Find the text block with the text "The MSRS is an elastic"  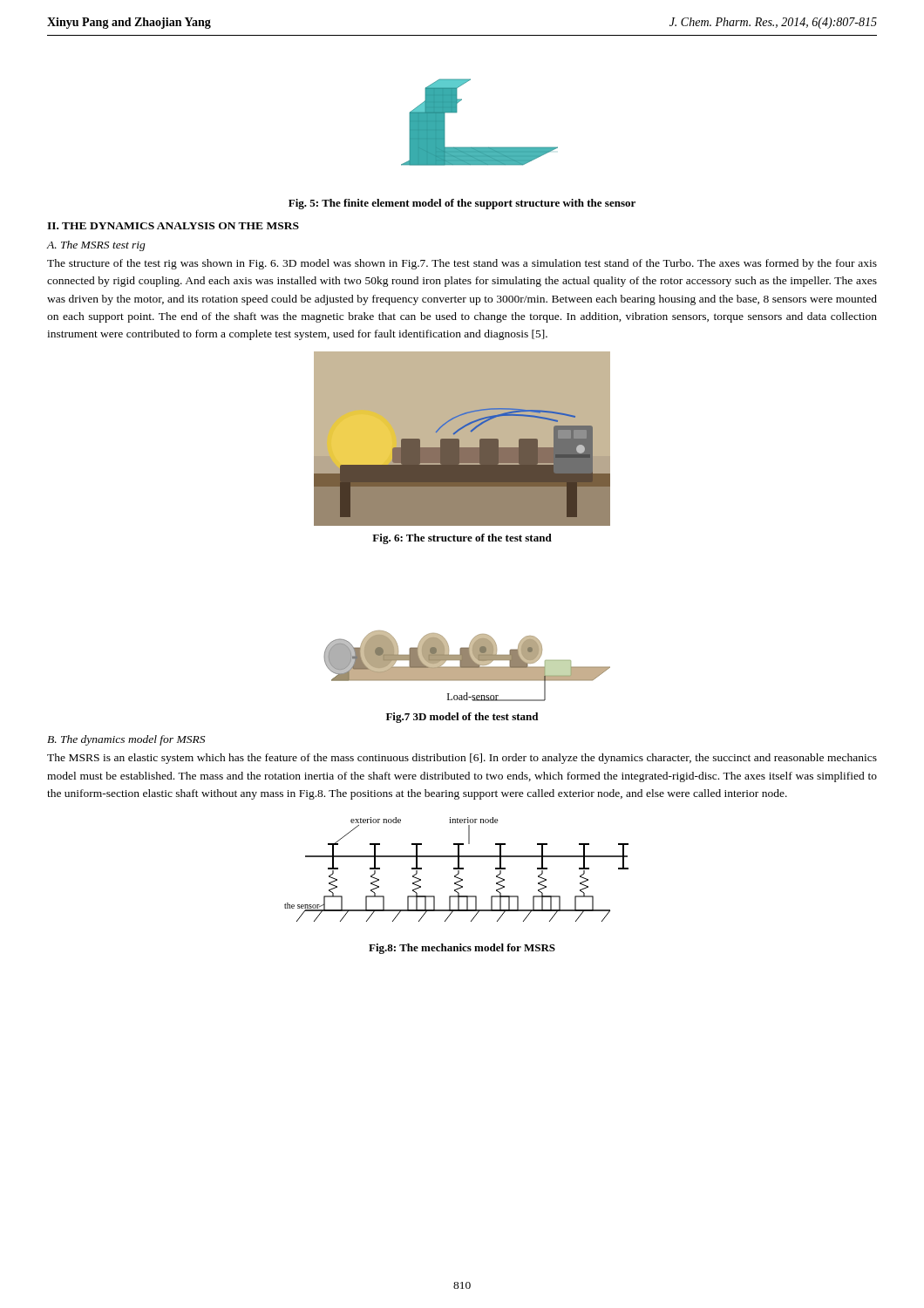[x=462, y=775]
